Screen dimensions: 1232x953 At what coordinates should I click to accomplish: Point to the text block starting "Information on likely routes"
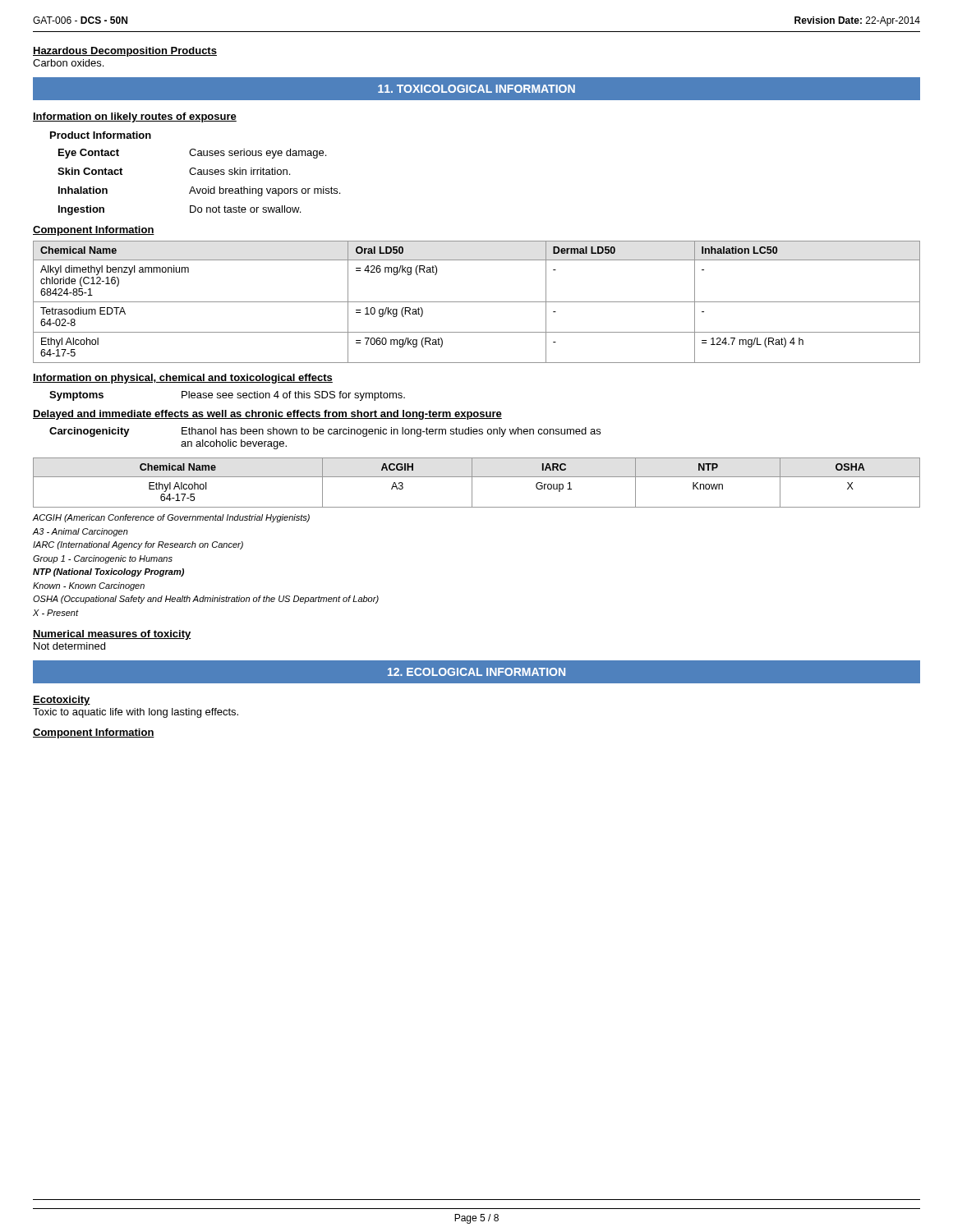pyautogui.click(x=135, y=116)
